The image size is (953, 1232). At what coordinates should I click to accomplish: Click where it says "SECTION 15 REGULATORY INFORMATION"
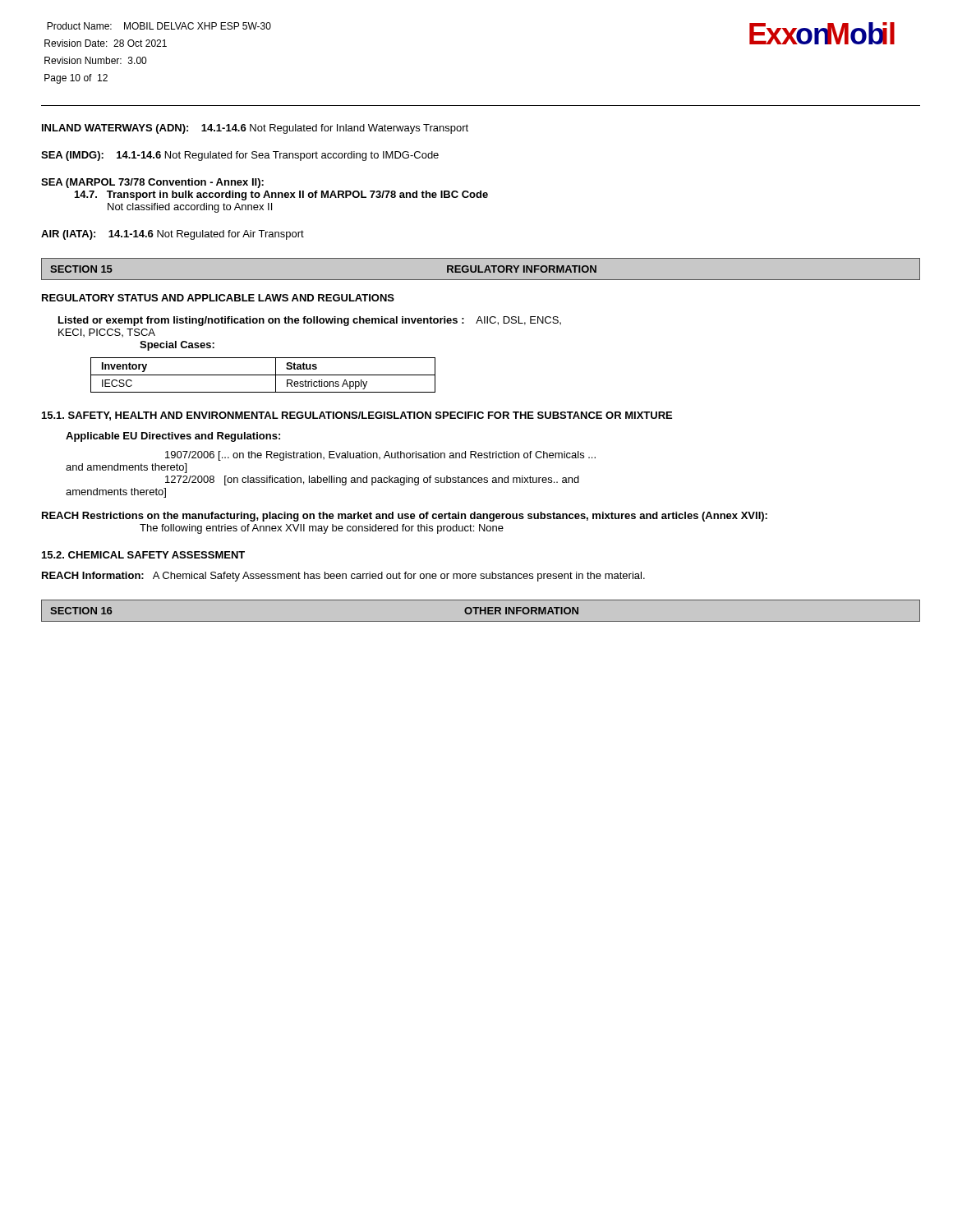point(481,269)
